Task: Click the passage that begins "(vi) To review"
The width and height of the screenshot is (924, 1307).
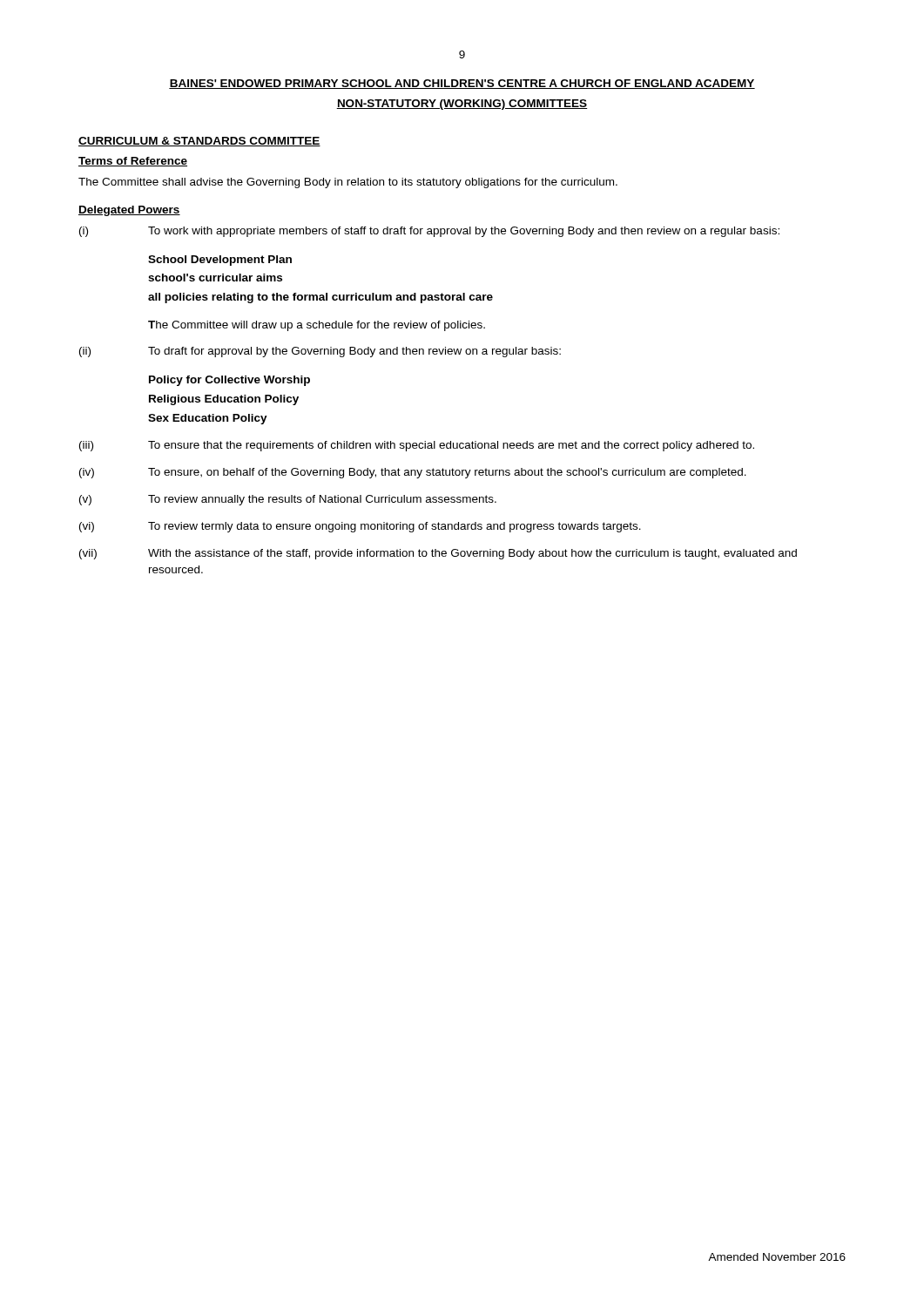Action: pyautogui.click(x=462, y=526)
